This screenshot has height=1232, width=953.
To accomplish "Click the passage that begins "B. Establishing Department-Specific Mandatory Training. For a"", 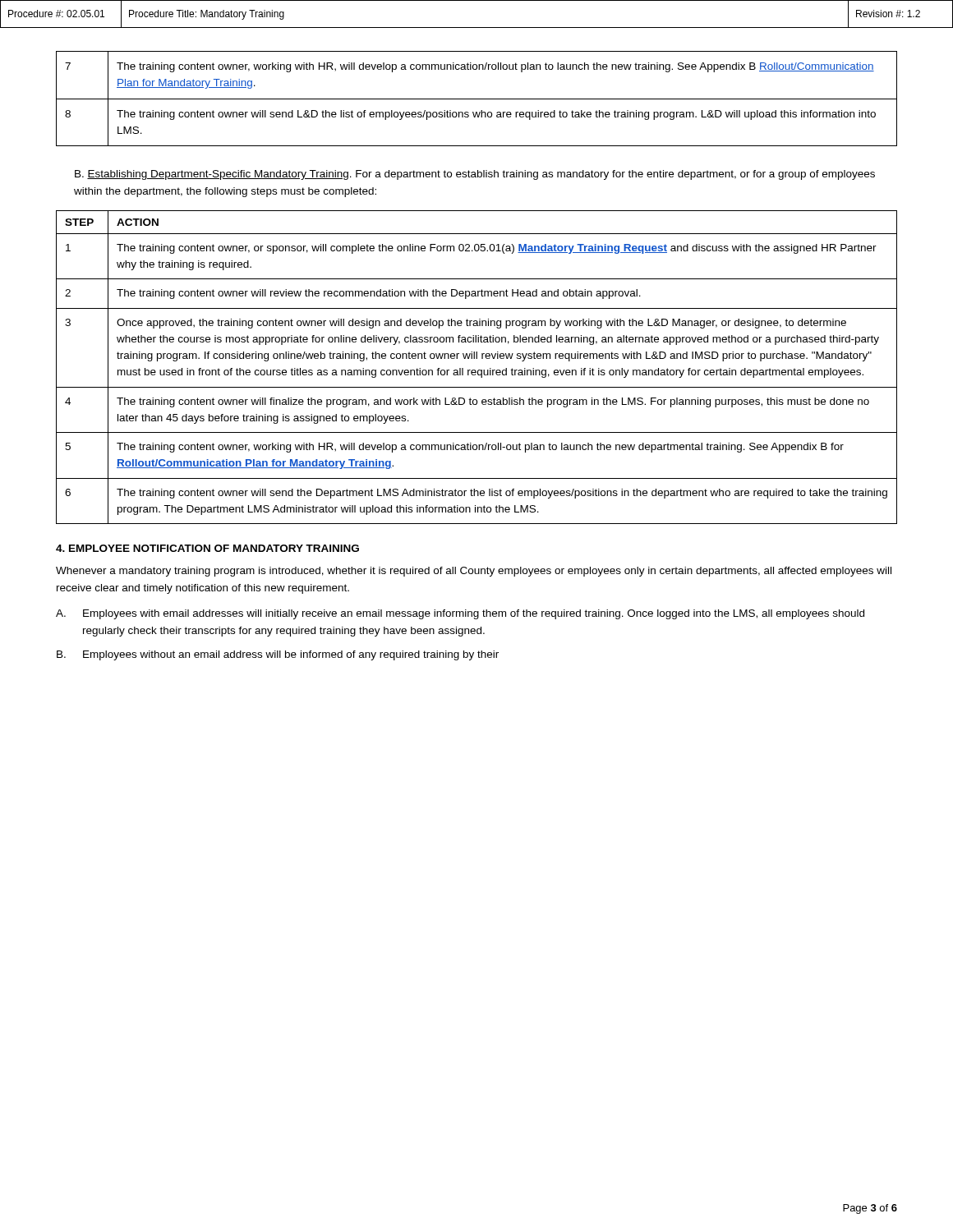I will (475, 182).
